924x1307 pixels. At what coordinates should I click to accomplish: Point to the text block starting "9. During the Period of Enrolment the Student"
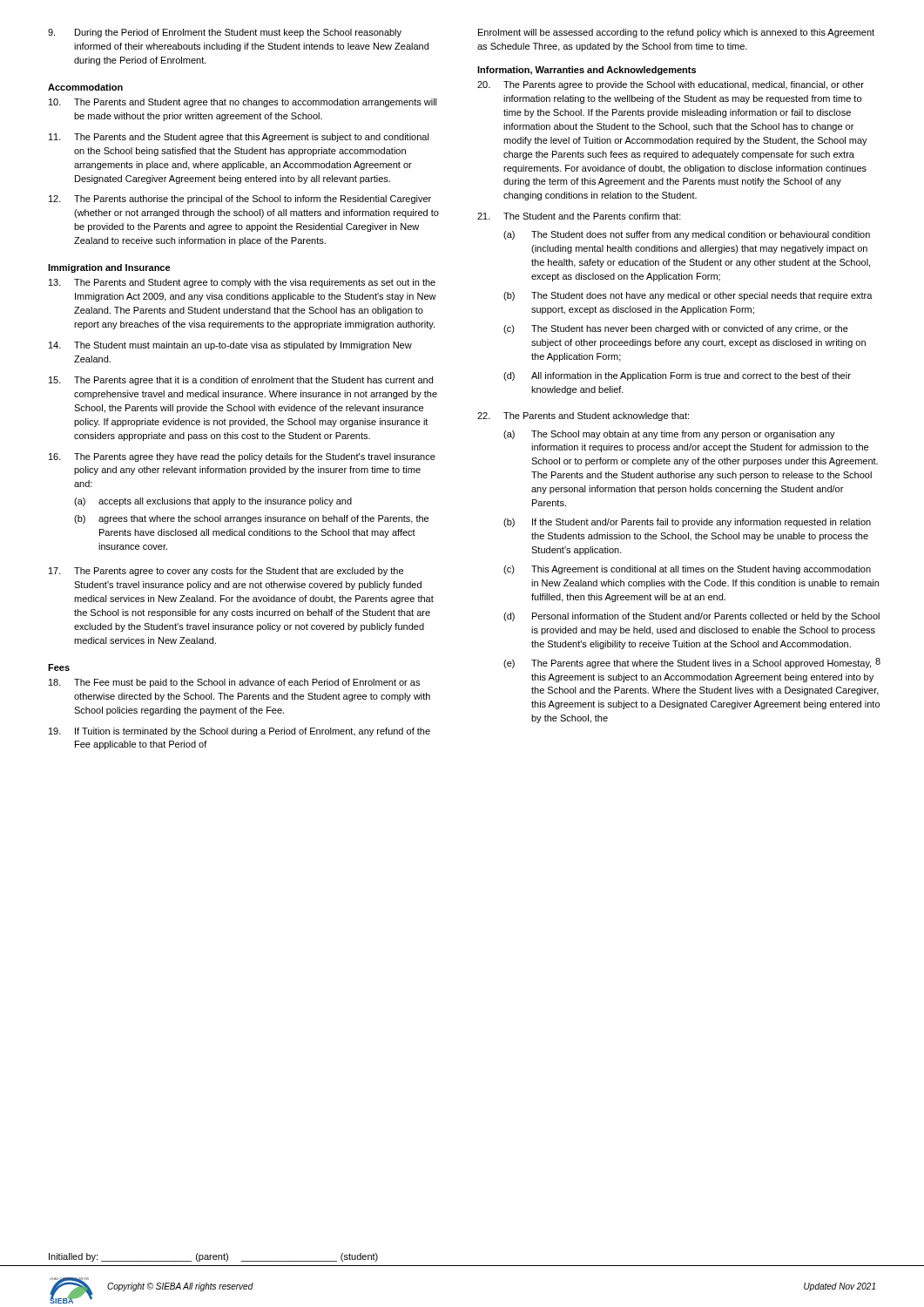[x=244, y=47]
